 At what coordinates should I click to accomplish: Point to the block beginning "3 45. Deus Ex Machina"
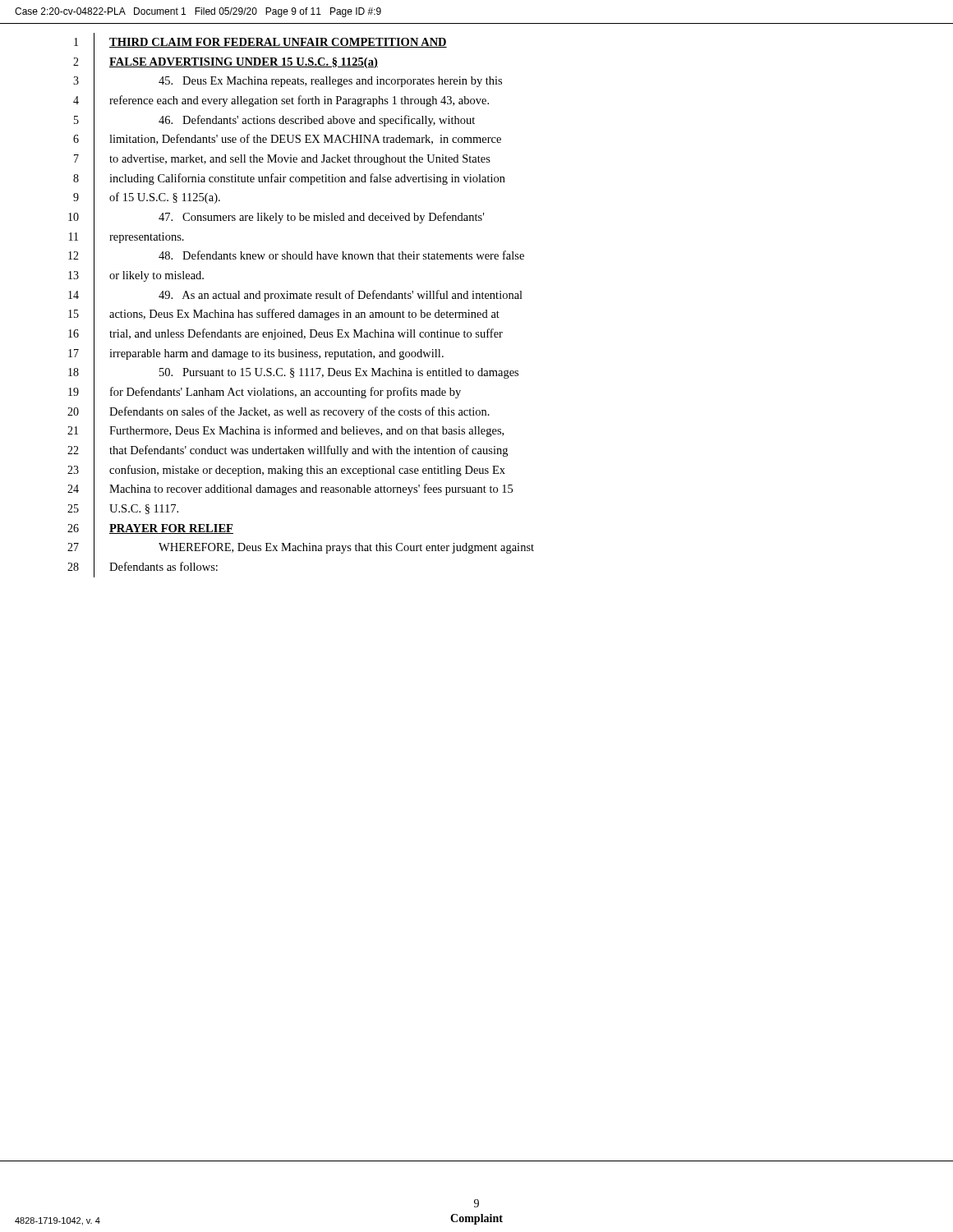476,91
